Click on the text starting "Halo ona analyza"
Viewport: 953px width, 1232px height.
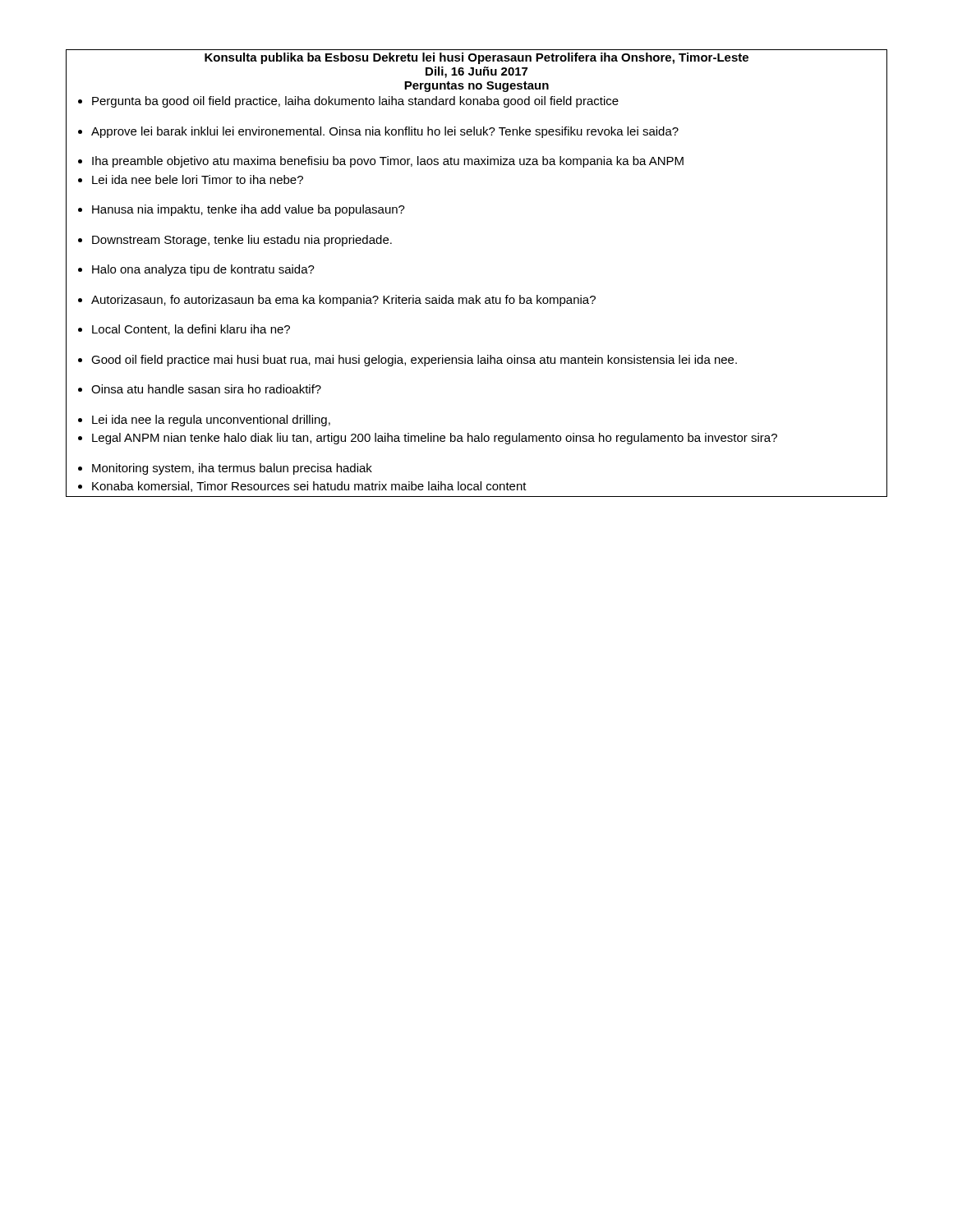tap(203, 269)
